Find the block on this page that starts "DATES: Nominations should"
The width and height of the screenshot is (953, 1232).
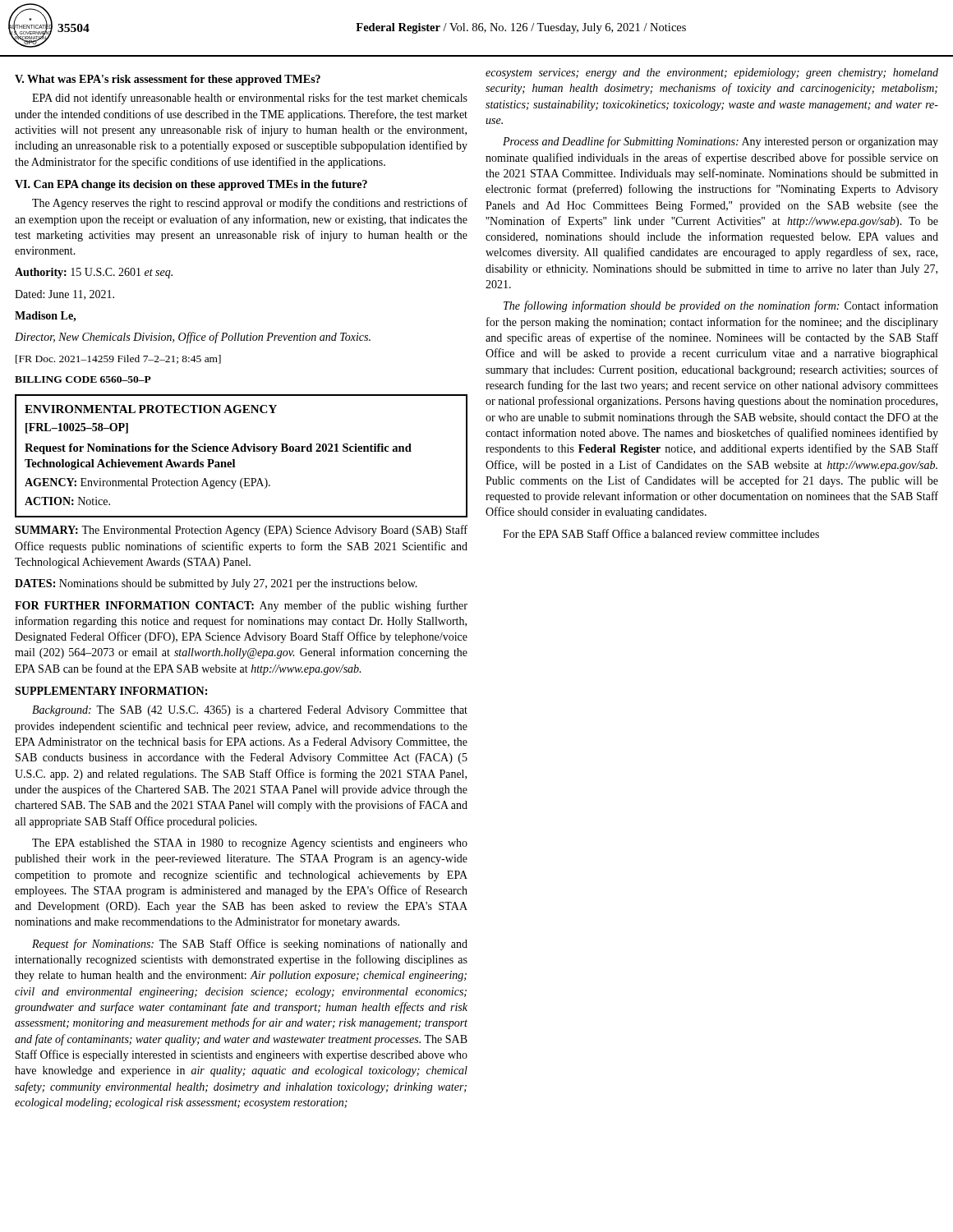[241, 584]
